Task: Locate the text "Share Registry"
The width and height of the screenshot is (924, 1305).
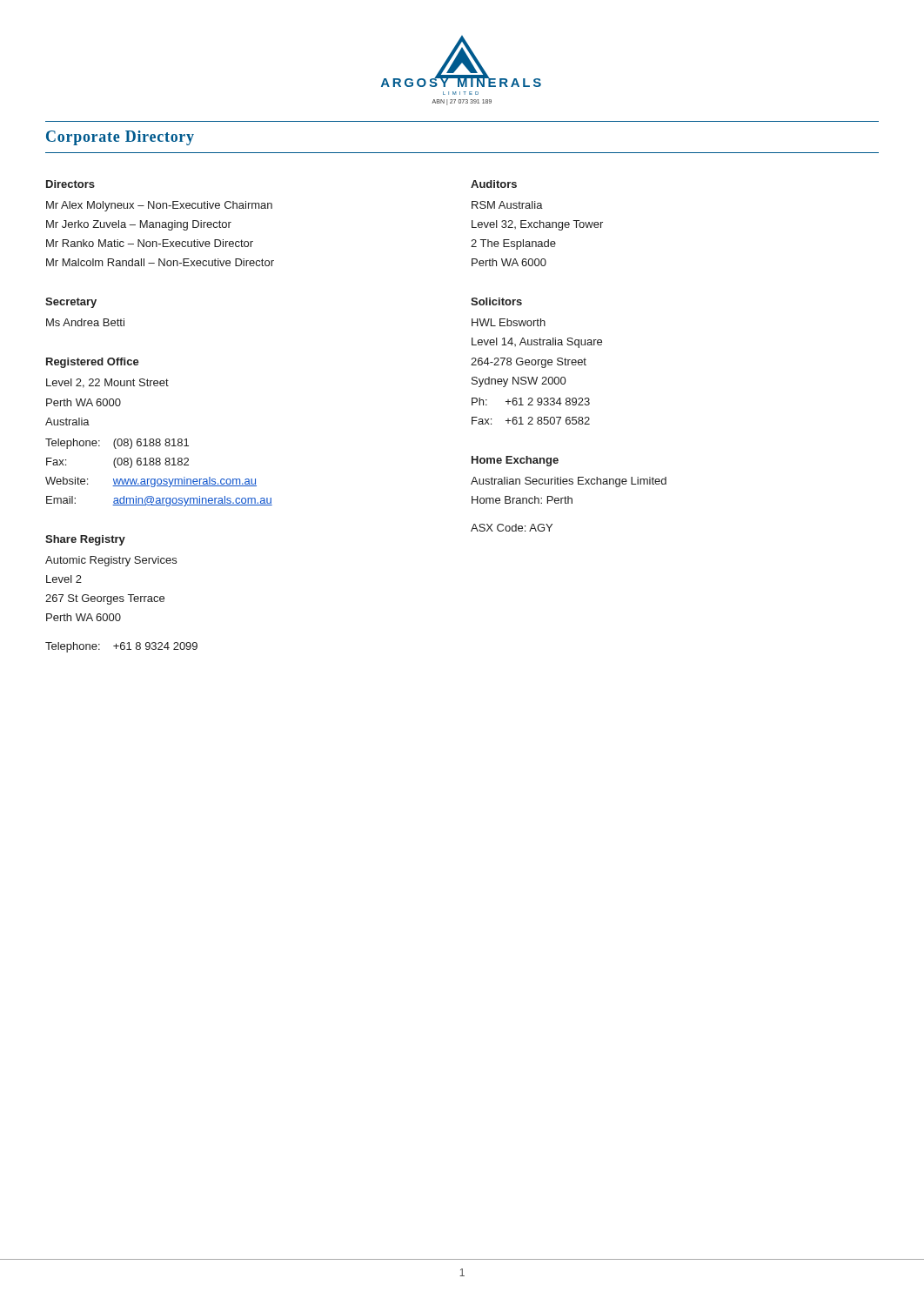Action: point(85,539)
